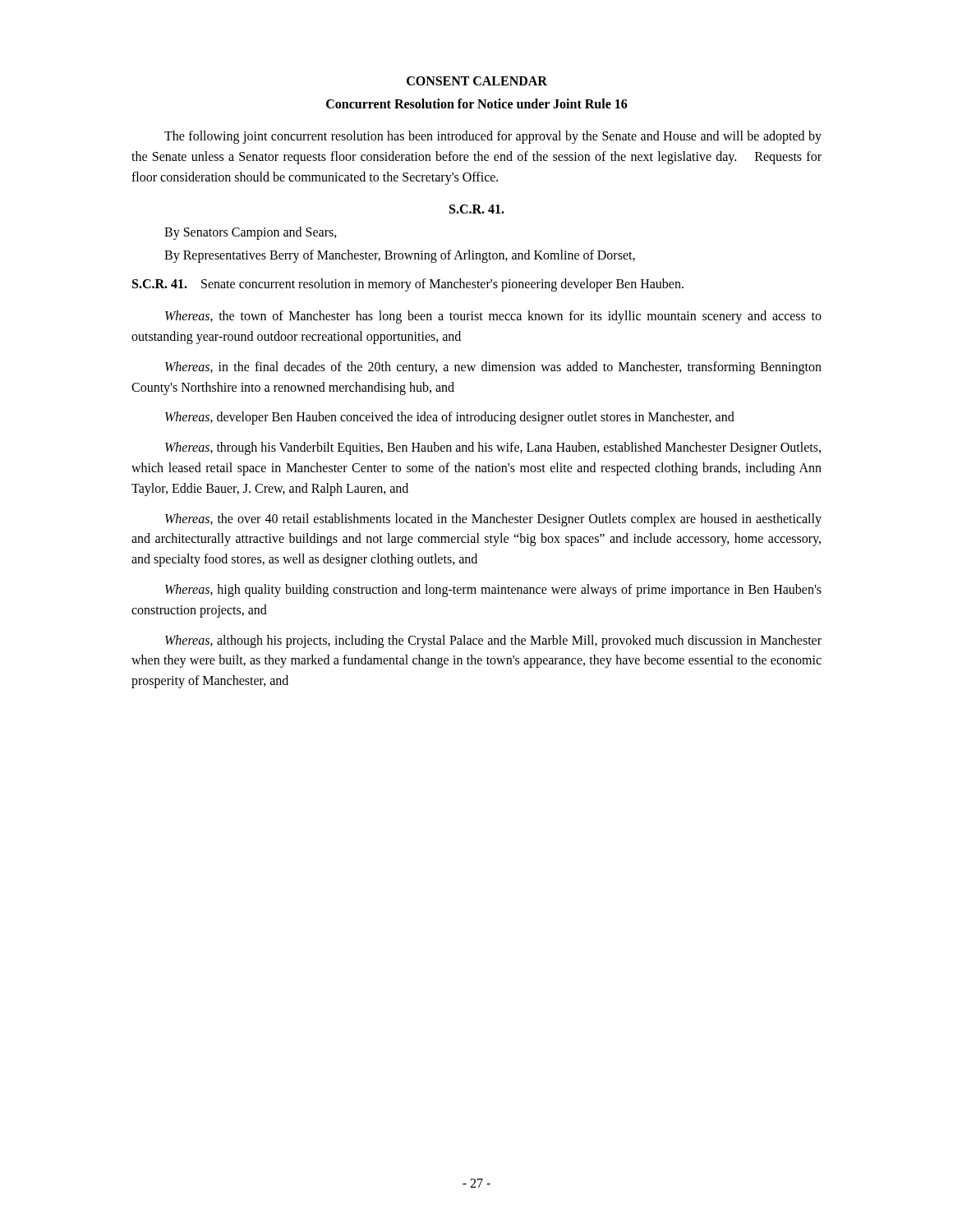The image size is (953, 1232).
Task: Point to the text starting "Whereas, in the final decades of the 20th"
Action: click(476, 377)
